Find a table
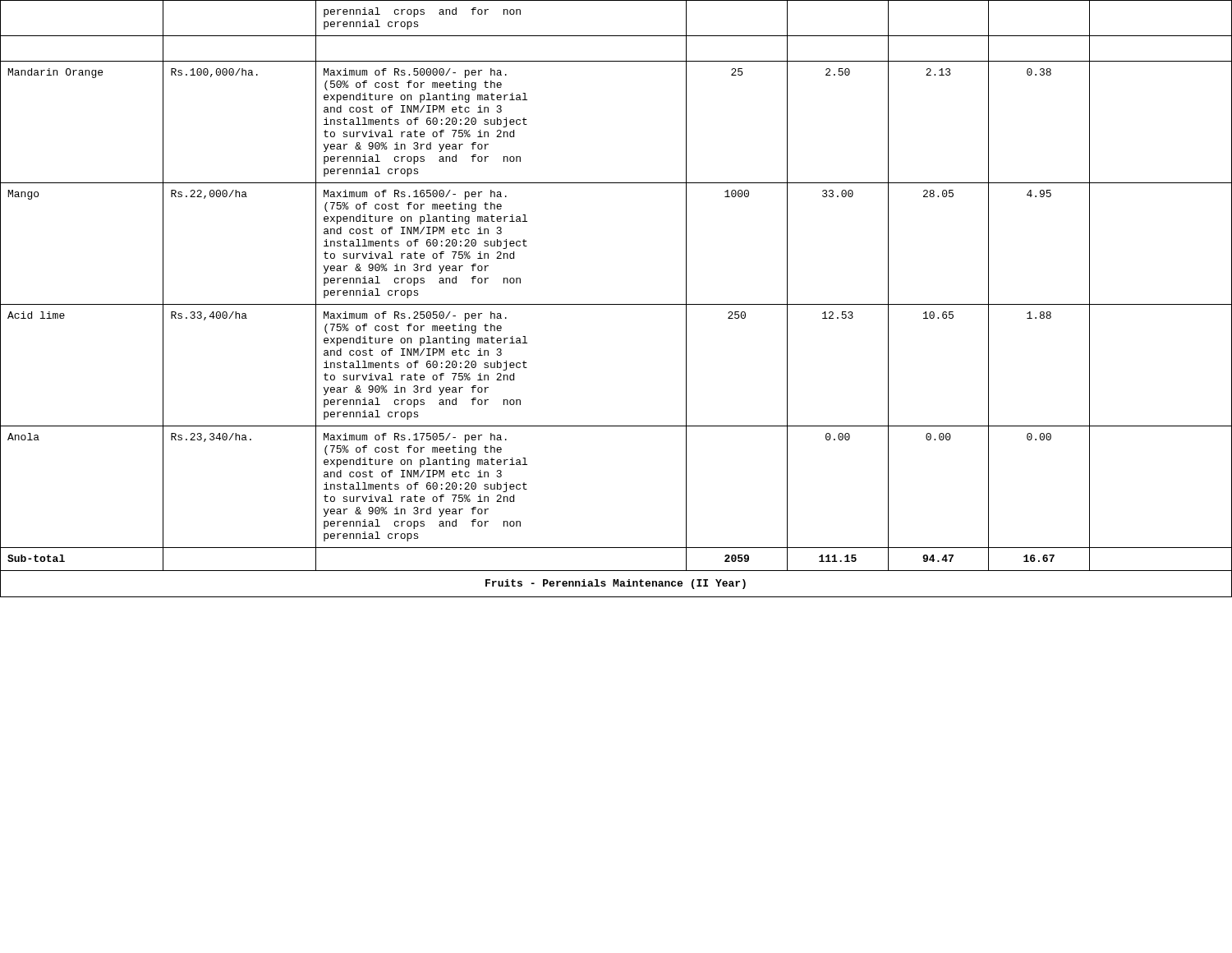 pyautogui.click(x=616, y=476)
